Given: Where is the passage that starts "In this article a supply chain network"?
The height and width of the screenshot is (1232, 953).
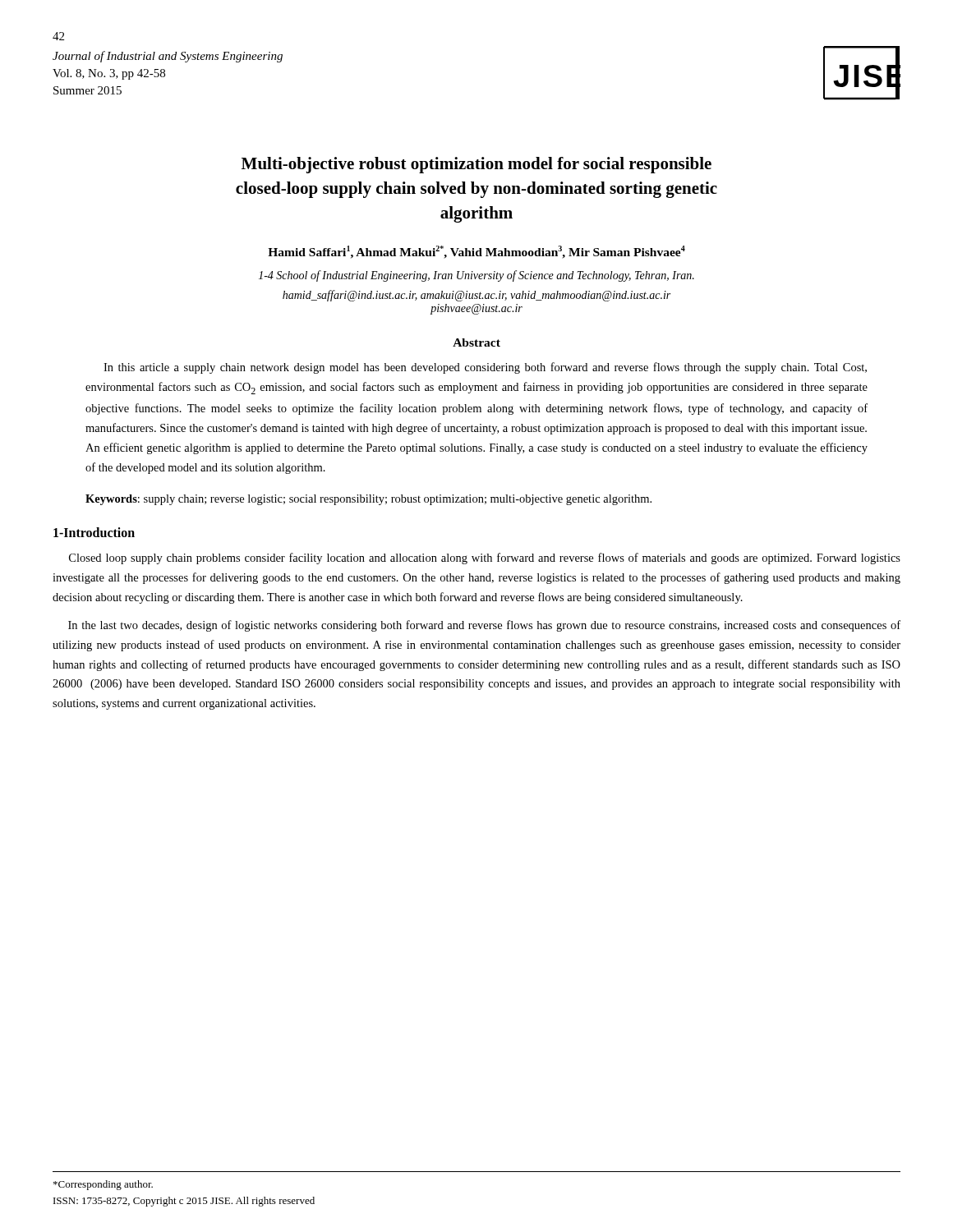Looking at the screenshot, I should pos(476,417).
